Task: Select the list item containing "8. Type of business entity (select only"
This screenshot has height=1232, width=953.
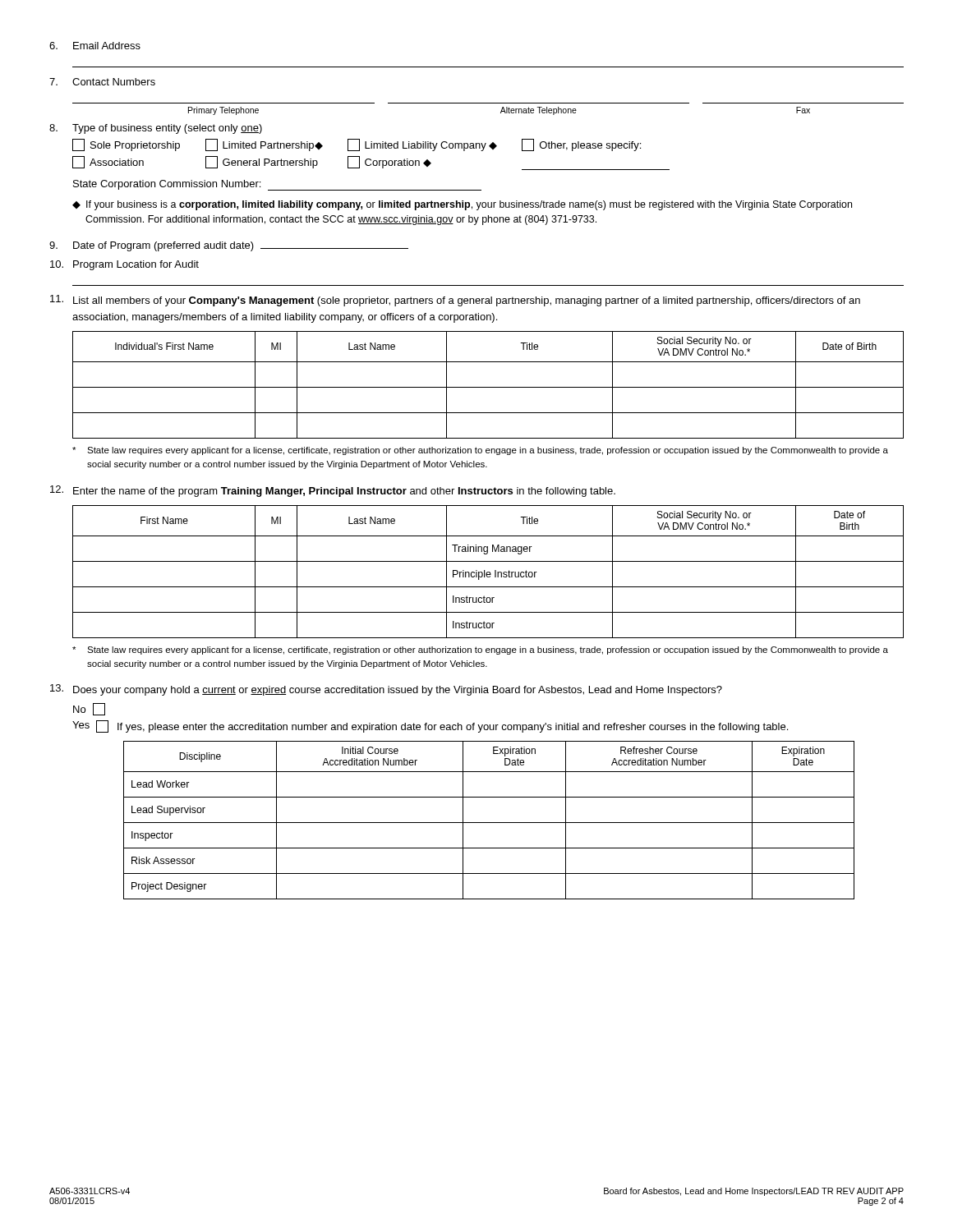Action: point(156,129)
